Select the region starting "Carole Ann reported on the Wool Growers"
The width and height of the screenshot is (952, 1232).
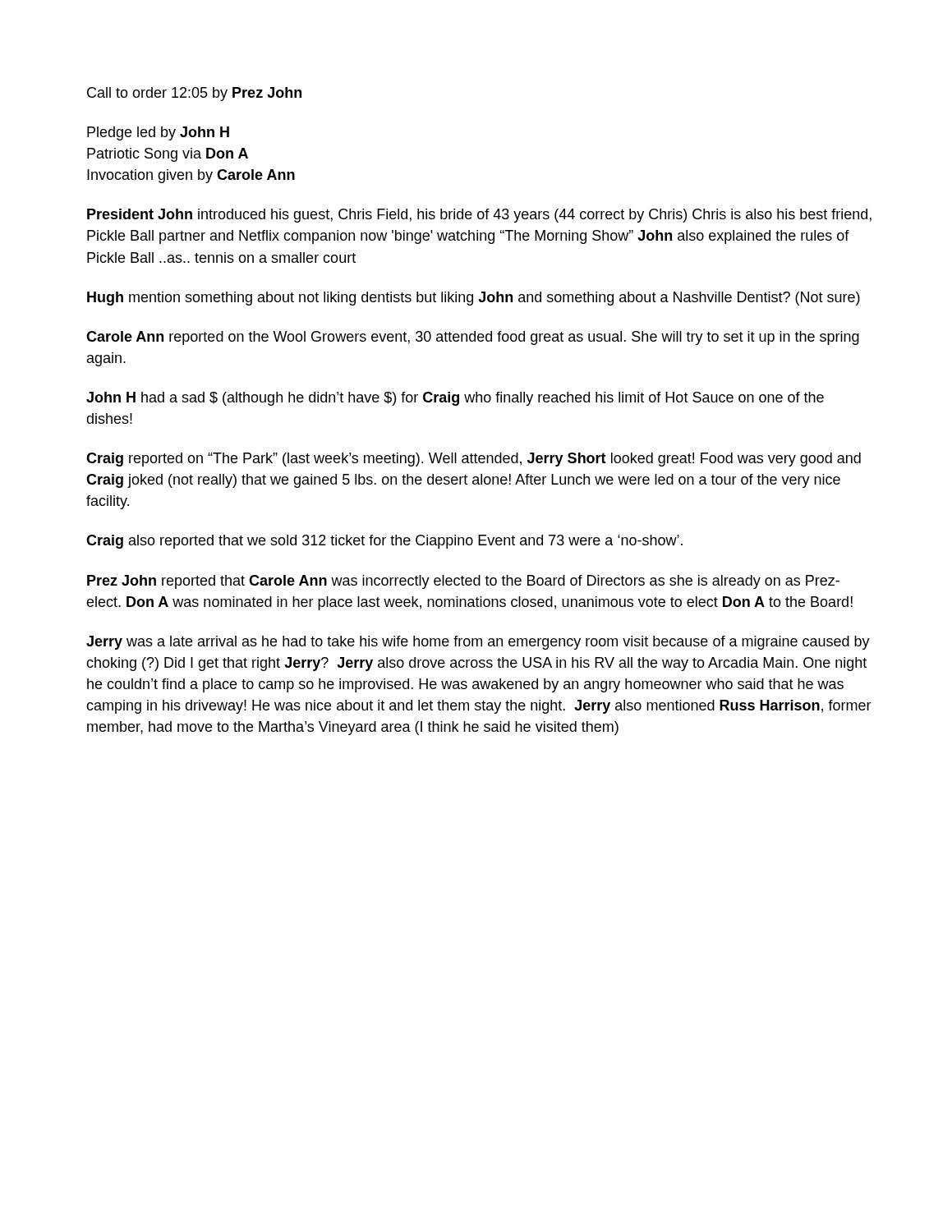click(x=473, y=347)
